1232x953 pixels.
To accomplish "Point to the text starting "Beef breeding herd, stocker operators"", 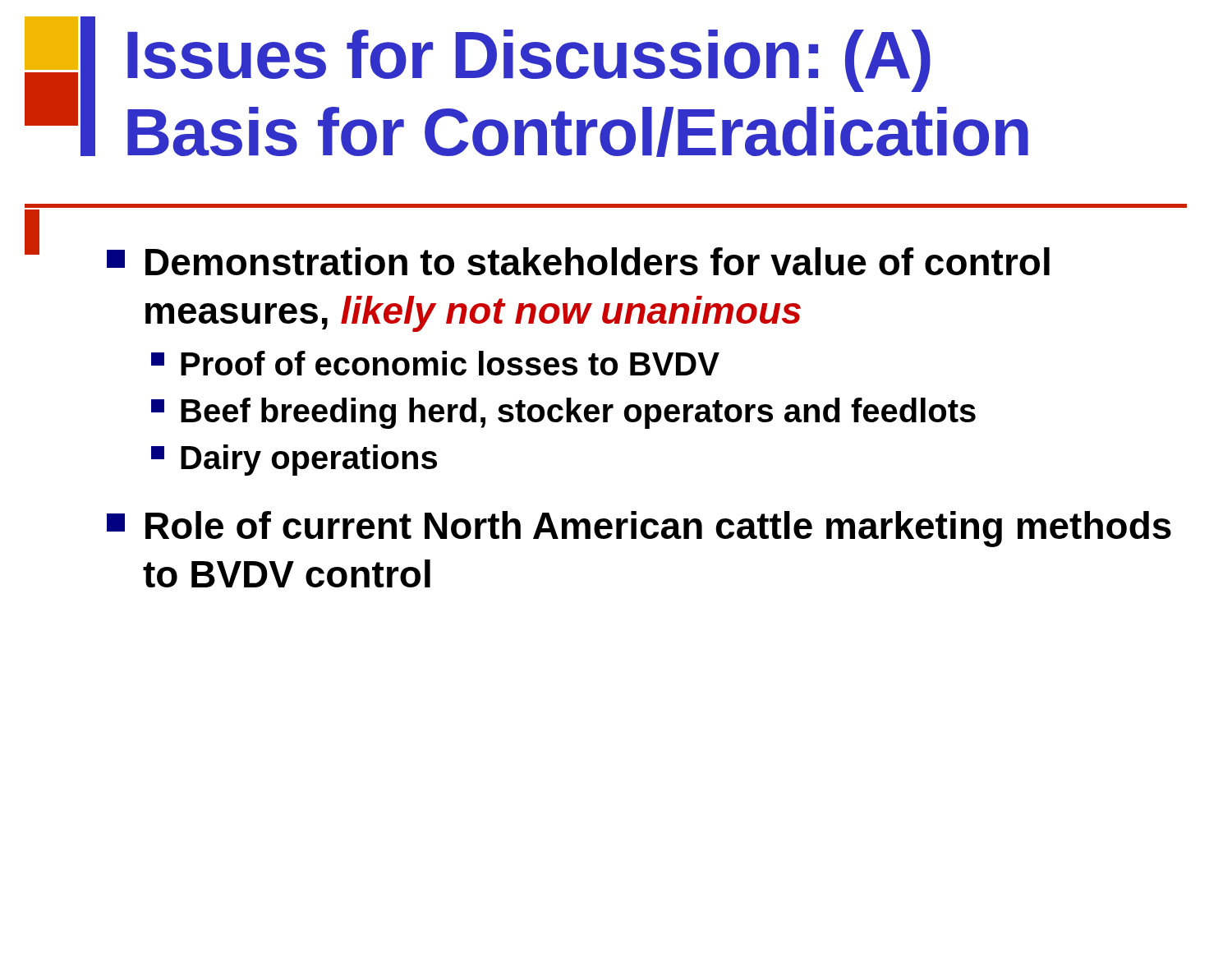I will coord(564,411).
